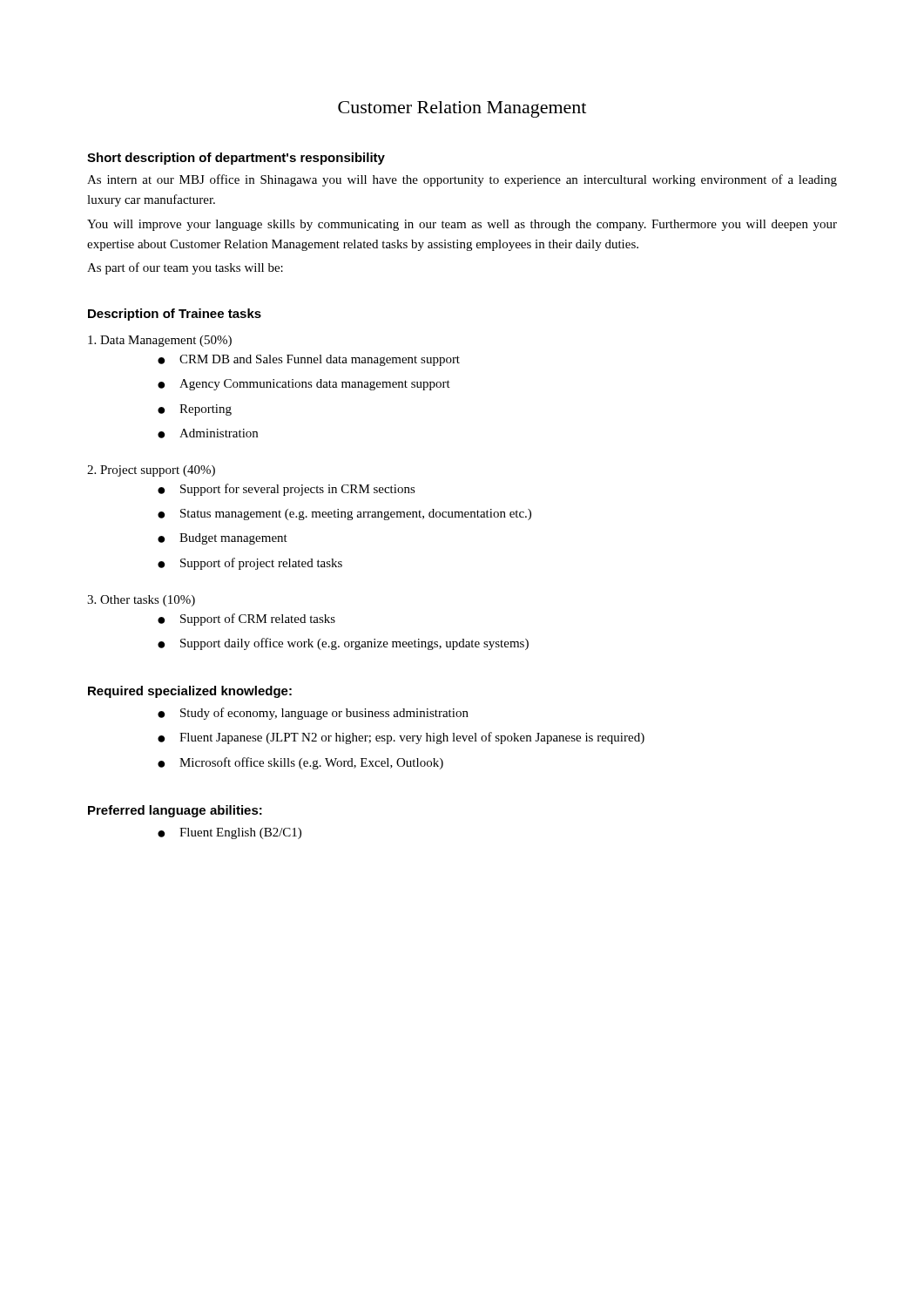Point to the region starting "As part of our"
The width and height of the screenshot is (924, 1307).
coord(185,267)
